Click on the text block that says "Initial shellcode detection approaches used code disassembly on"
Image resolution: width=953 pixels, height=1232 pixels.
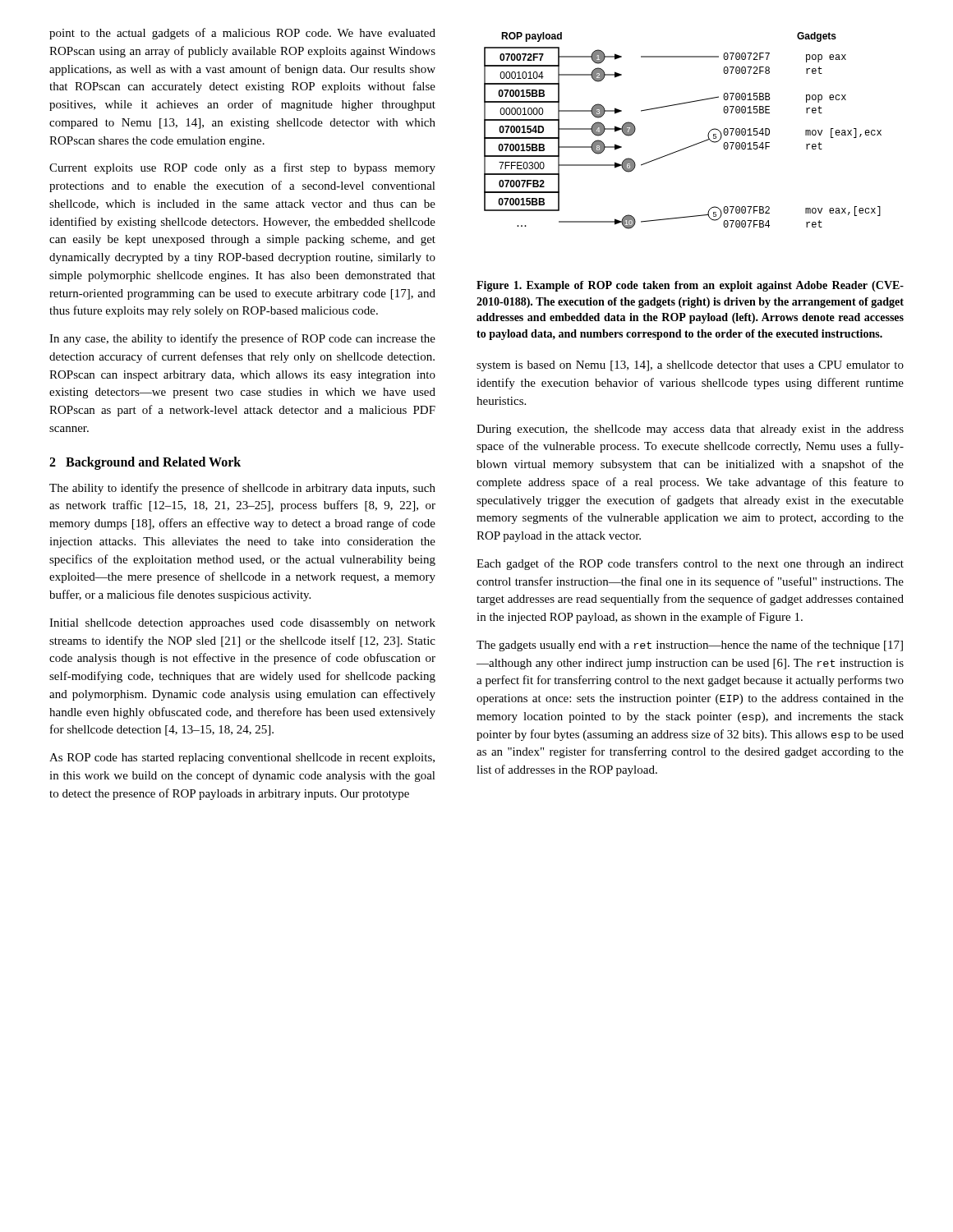[242, 676]
